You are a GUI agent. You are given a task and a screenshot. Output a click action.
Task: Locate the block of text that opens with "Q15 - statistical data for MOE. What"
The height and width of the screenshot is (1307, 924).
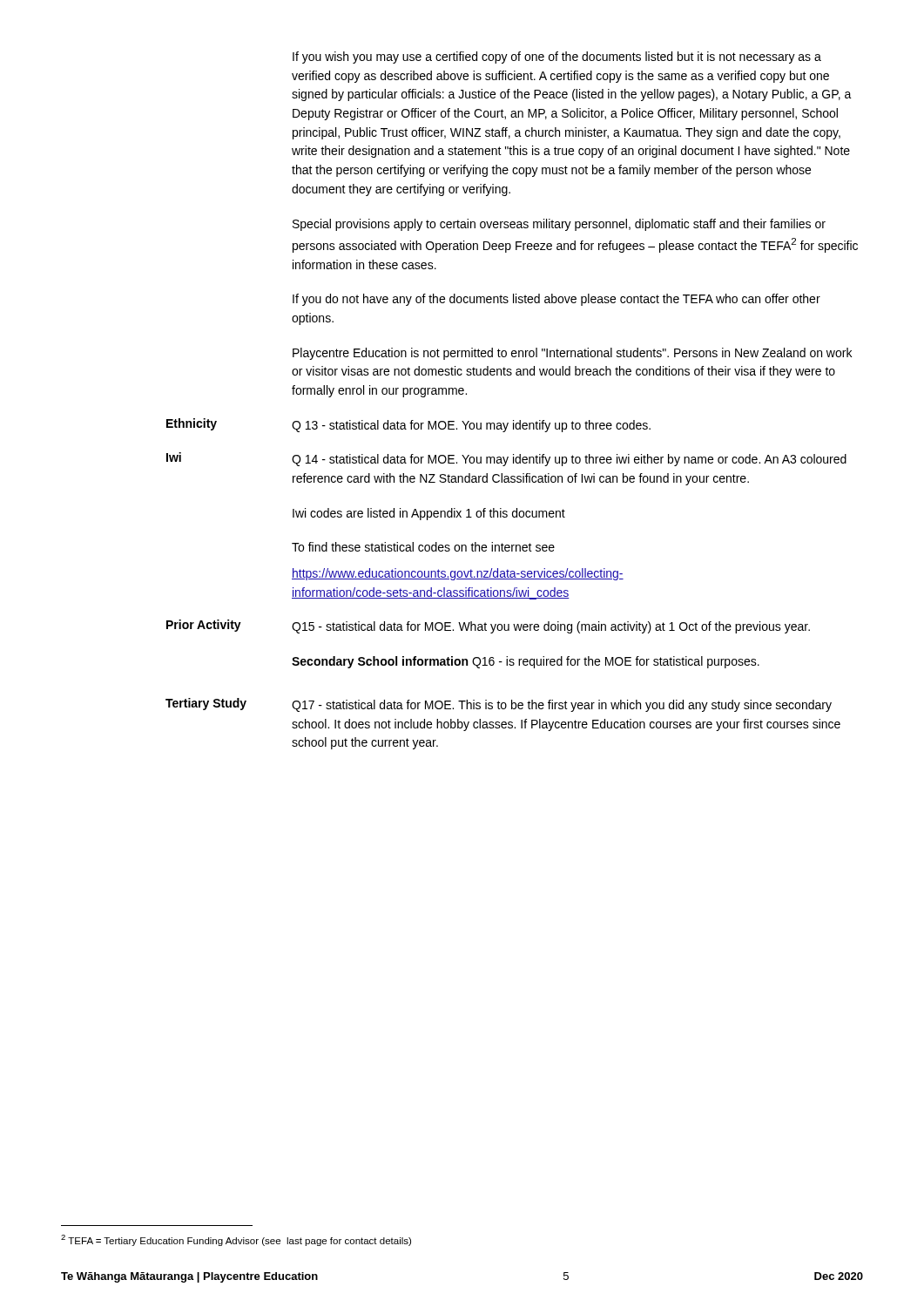(x=551, y=627)
